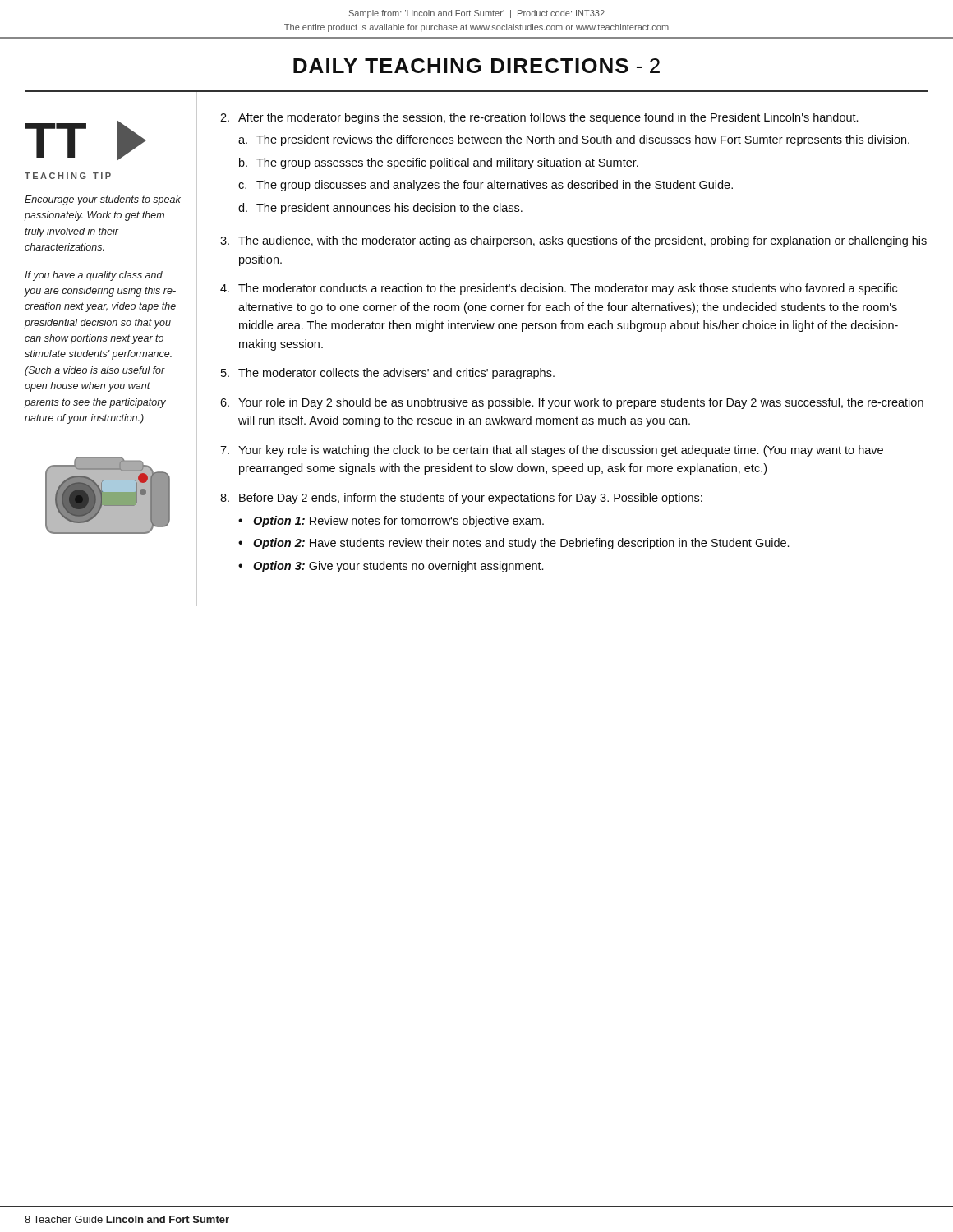This screenshot has width=953, height=1232.
Task: Select the list item that says "•Option 3: Give your students no overnight assignment."
Action: 391,566
